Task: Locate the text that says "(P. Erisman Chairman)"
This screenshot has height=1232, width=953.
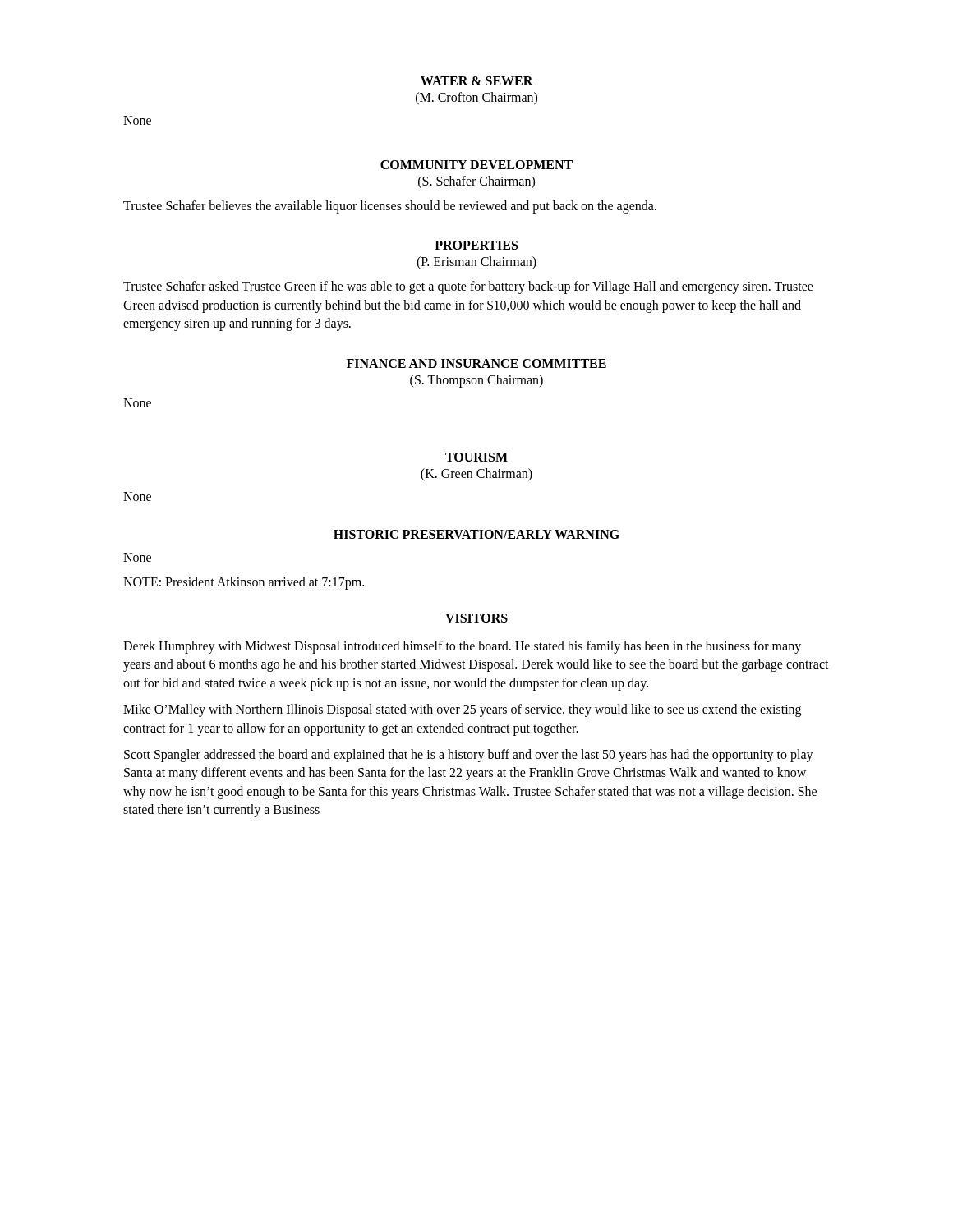Action: [x=476, y=262]
